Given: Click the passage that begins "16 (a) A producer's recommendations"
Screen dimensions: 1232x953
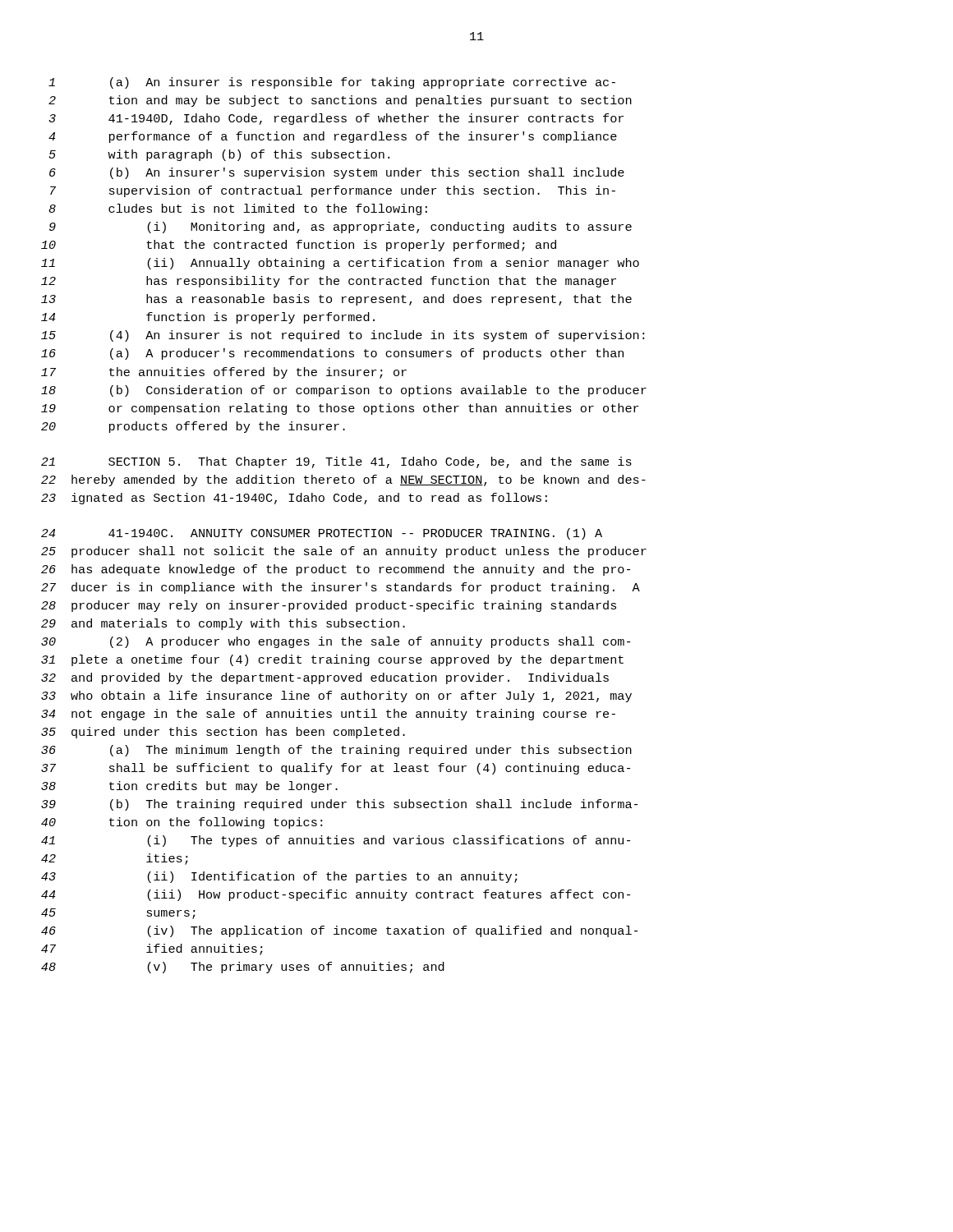Looking at the screenshot, I should [476, 363].
